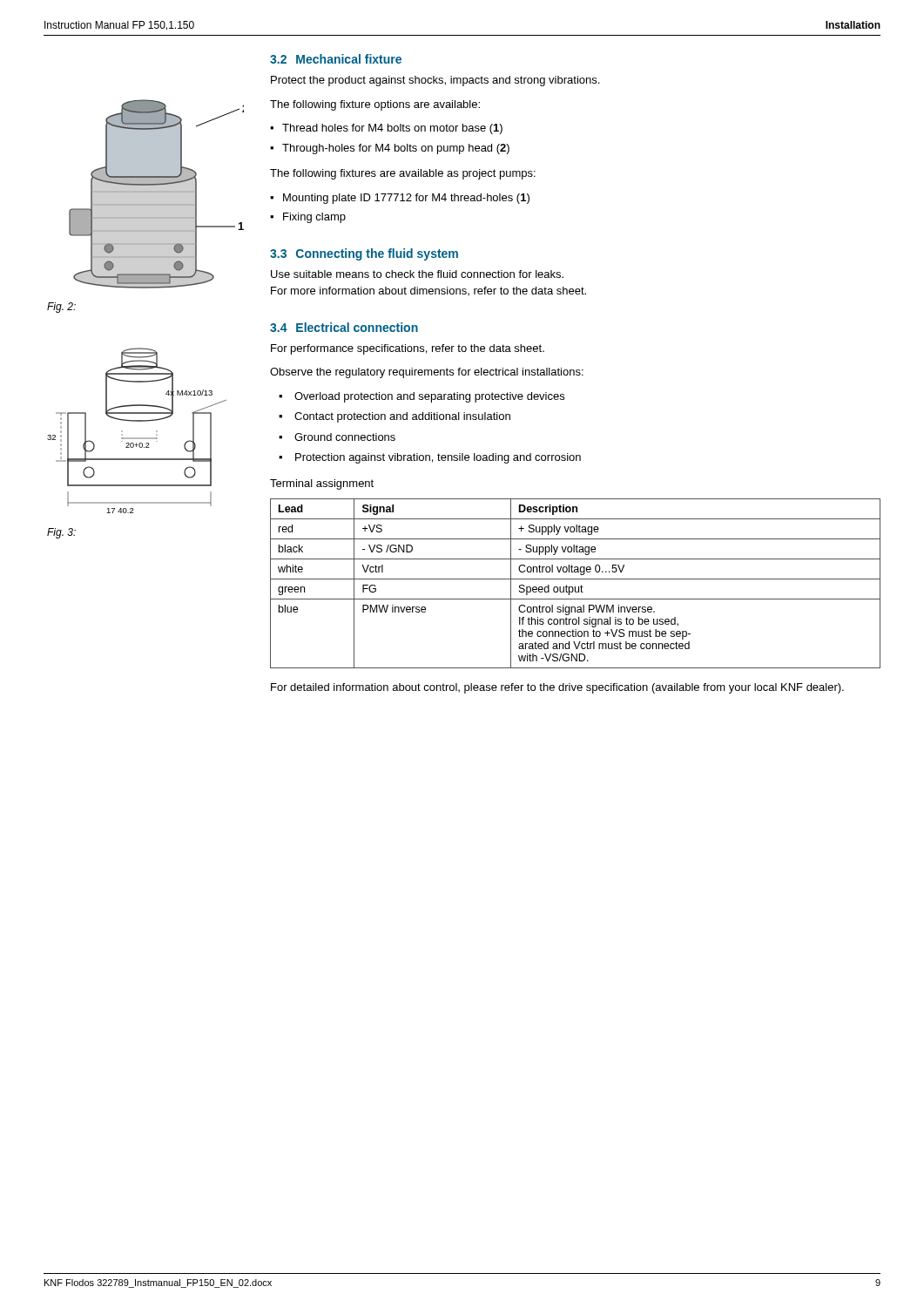Find "3.3 Connecting the fluid system" on this page
The height and width of the screenshot is (1307, 924).
pyautogui.click(x=364, y=253)
